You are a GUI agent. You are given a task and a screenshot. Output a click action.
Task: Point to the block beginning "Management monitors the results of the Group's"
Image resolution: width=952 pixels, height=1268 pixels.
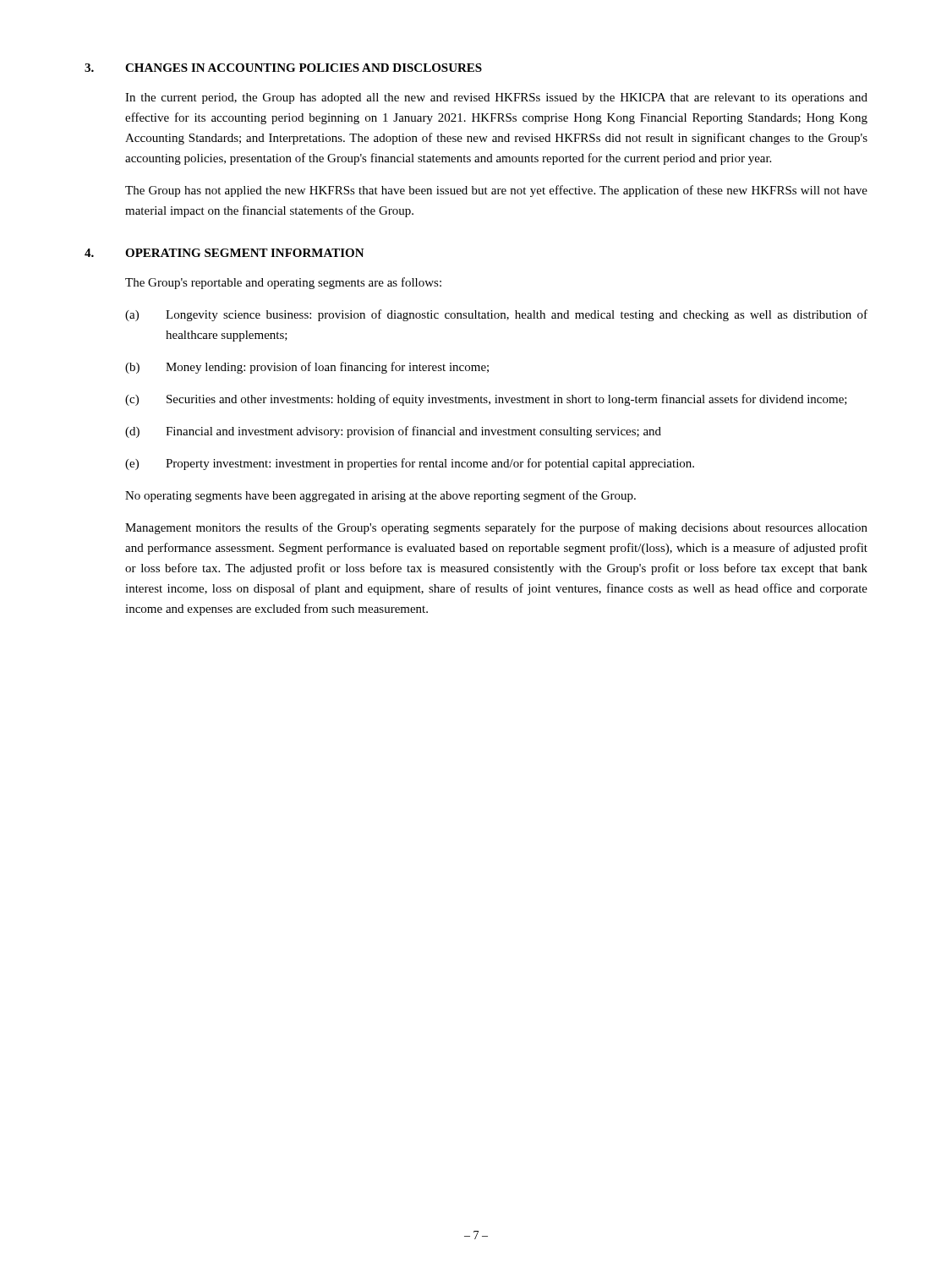(x=496, y=568)
